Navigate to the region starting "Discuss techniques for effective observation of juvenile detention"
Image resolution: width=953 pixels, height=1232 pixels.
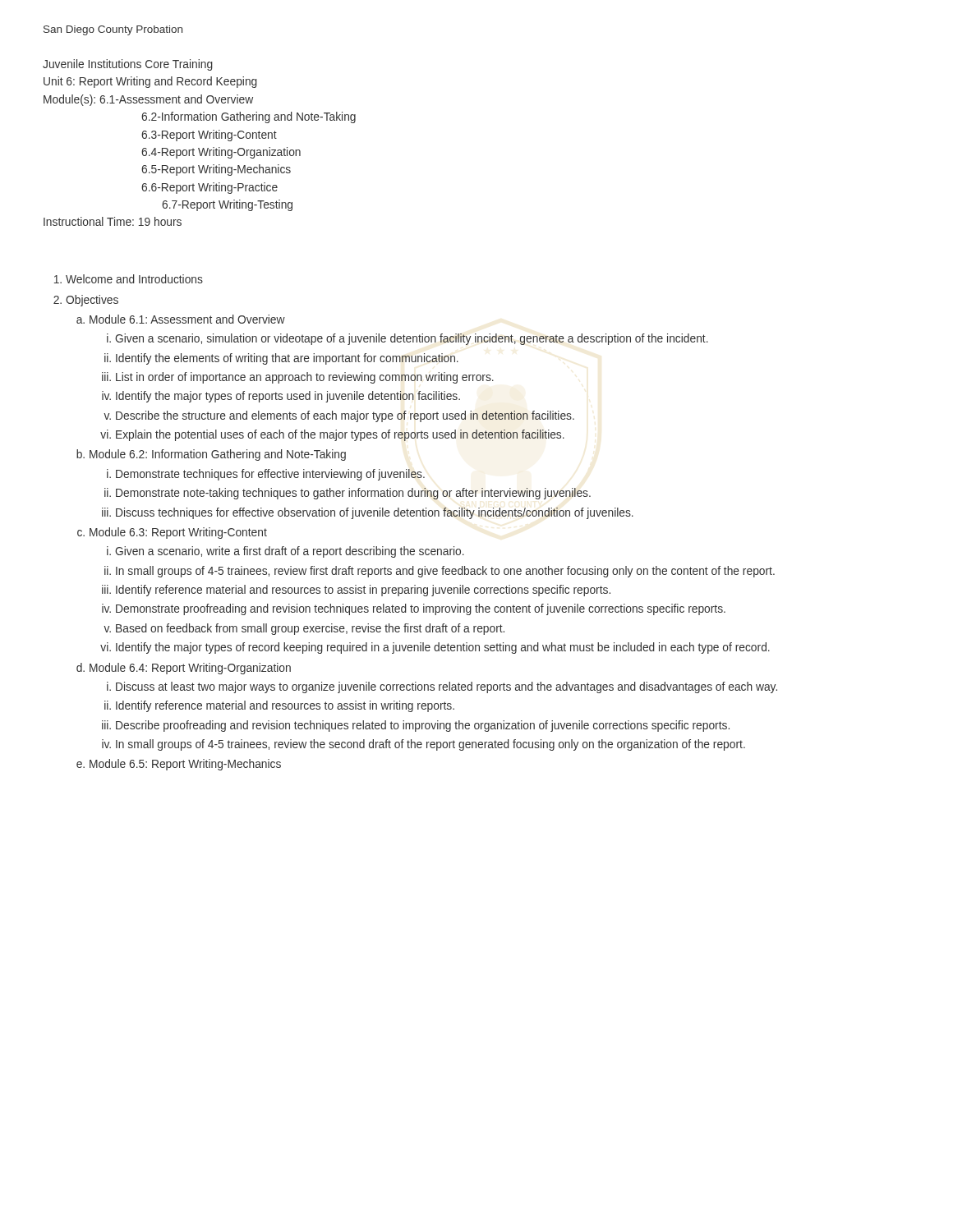point(375,513)
